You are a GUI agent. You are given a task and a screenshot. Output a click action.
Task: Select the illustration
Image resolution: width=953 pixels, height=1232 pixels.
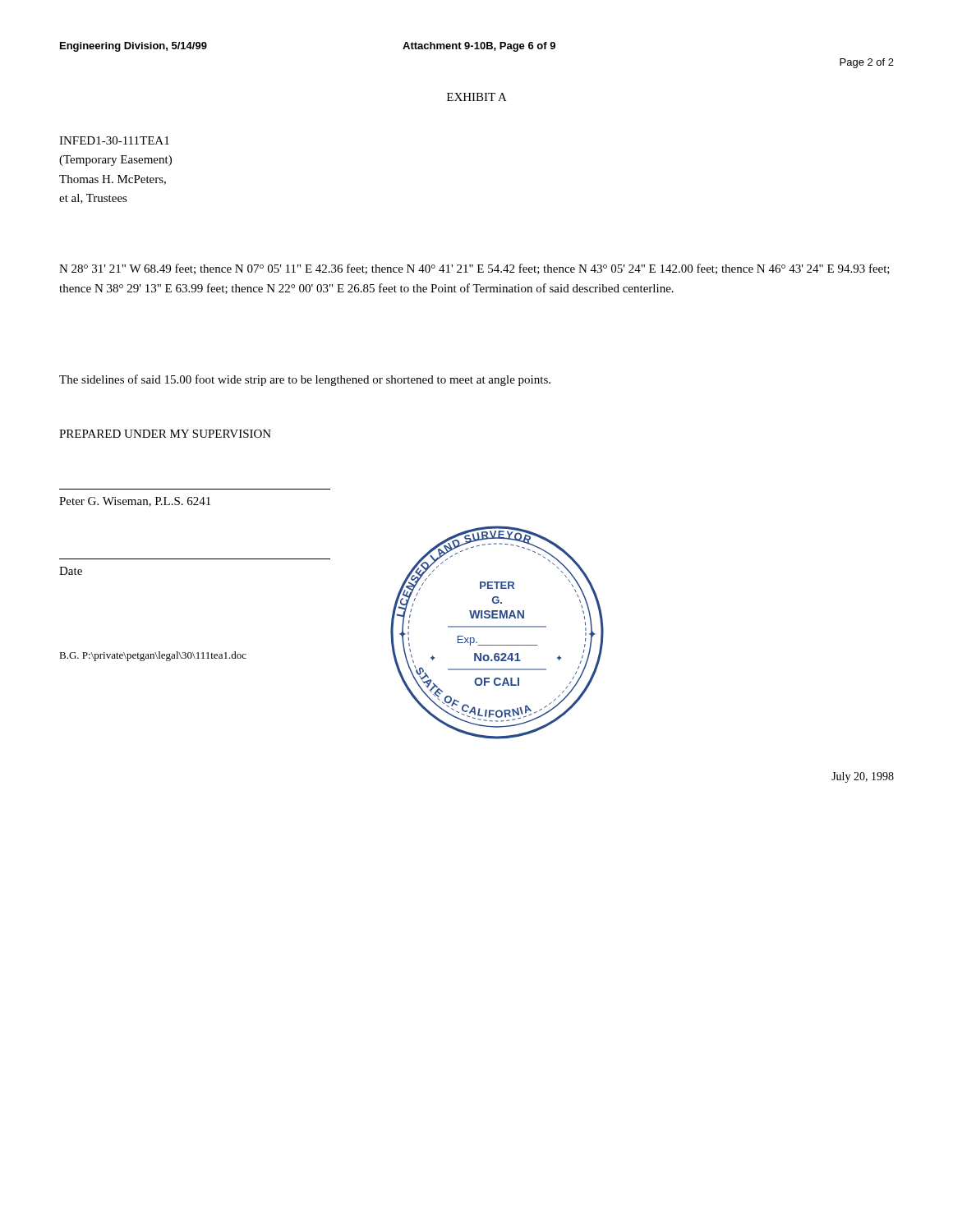coord(497,632)
